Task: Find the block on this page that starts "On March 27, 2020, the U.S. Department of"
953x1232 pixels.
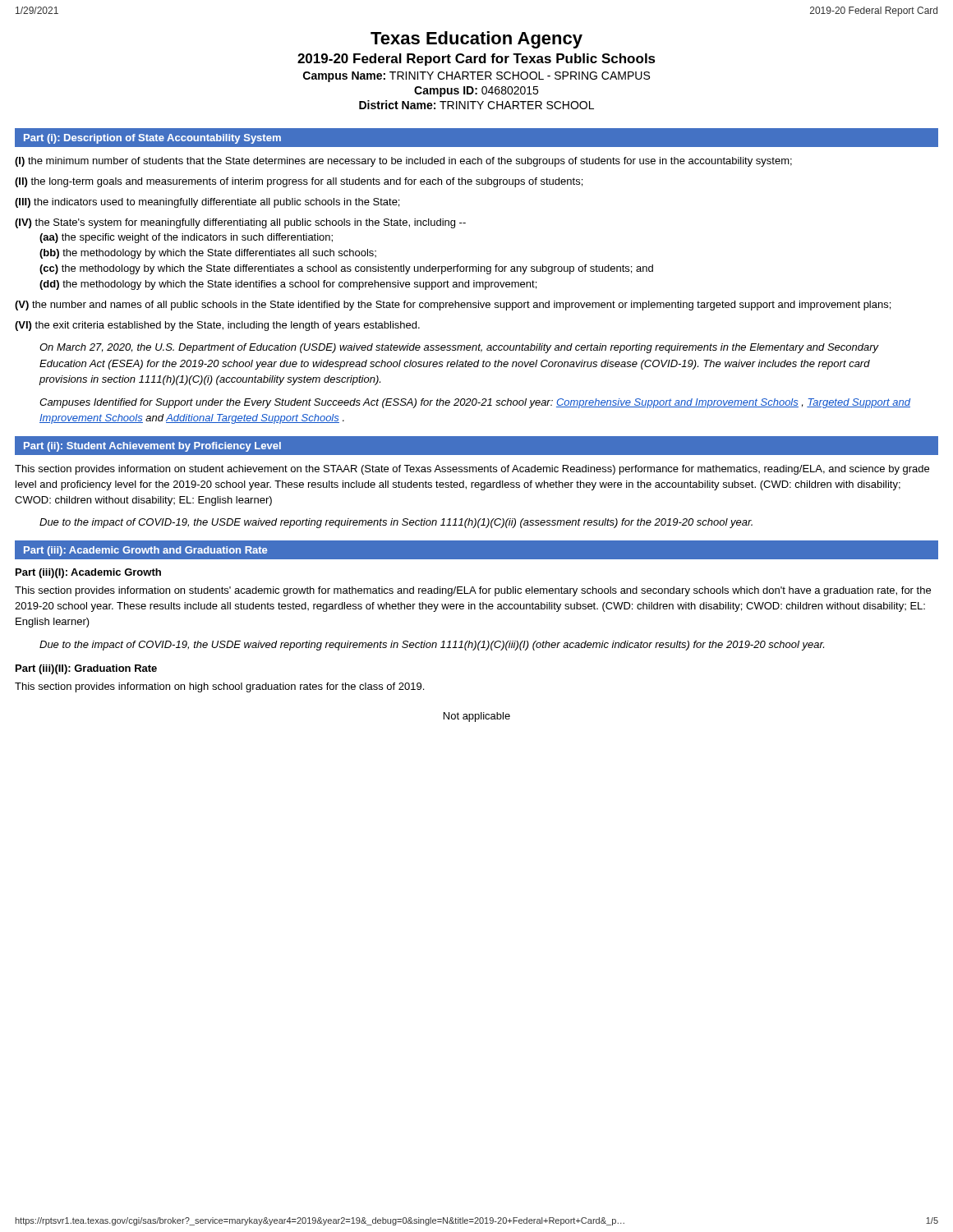Action: click(x=459, y=363)
